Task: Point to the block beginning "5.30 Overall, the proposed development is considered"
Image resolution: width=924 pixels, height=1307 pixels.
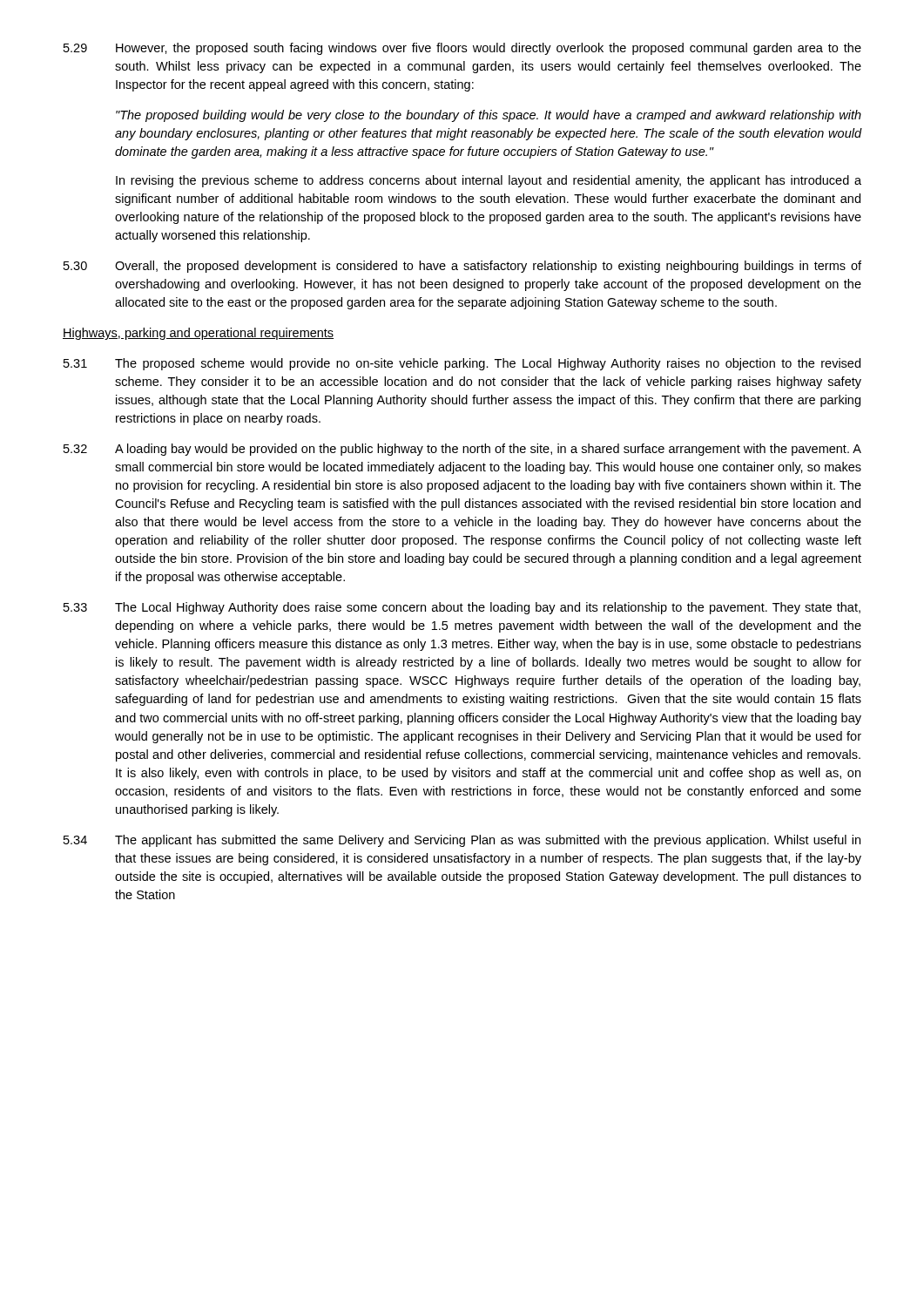Action: point(462,285)
